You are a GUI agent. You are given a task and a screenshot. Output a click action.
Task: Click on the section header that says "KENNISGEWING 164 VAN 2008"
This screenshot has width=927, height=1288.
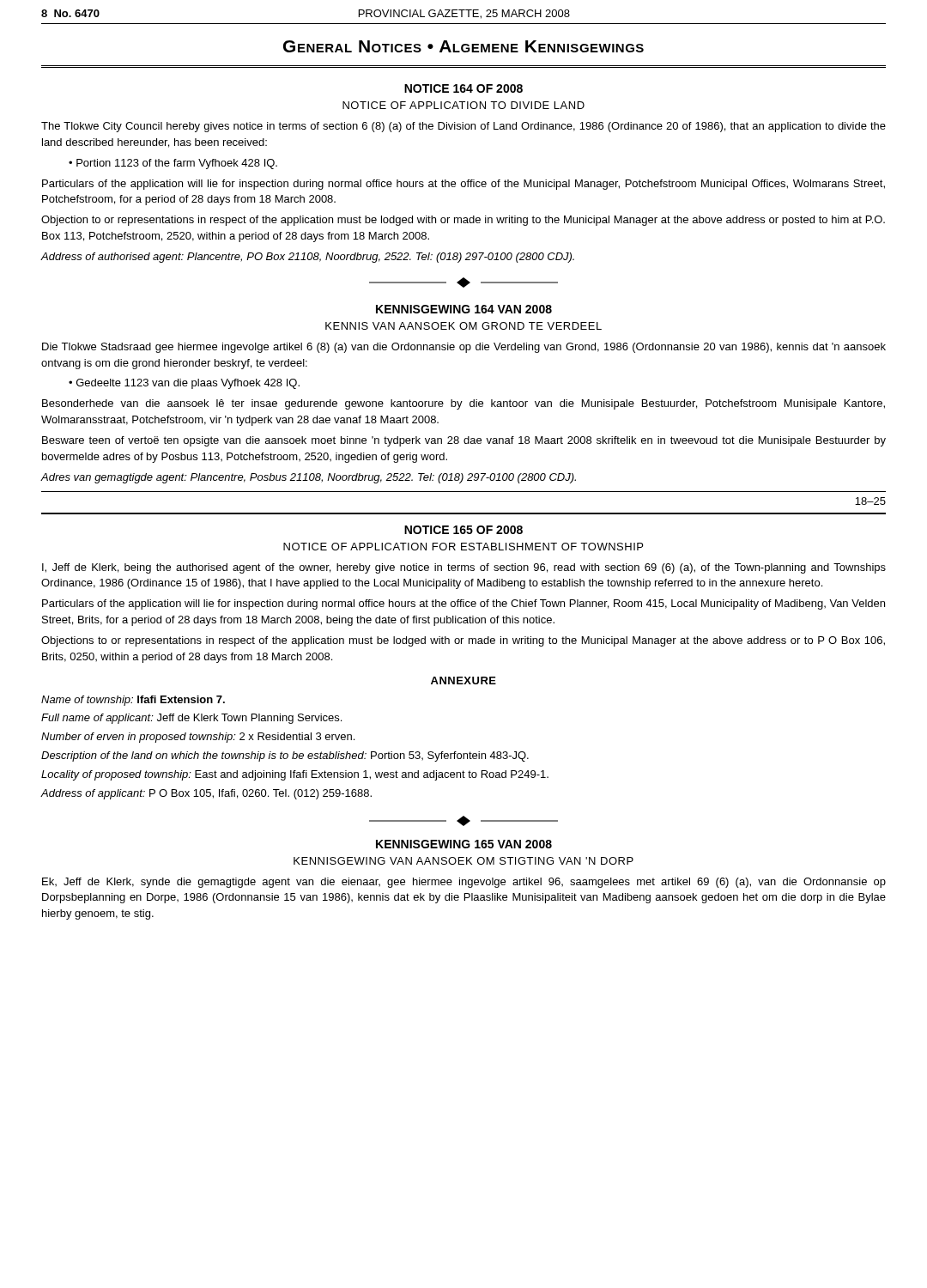pos(464,309)
